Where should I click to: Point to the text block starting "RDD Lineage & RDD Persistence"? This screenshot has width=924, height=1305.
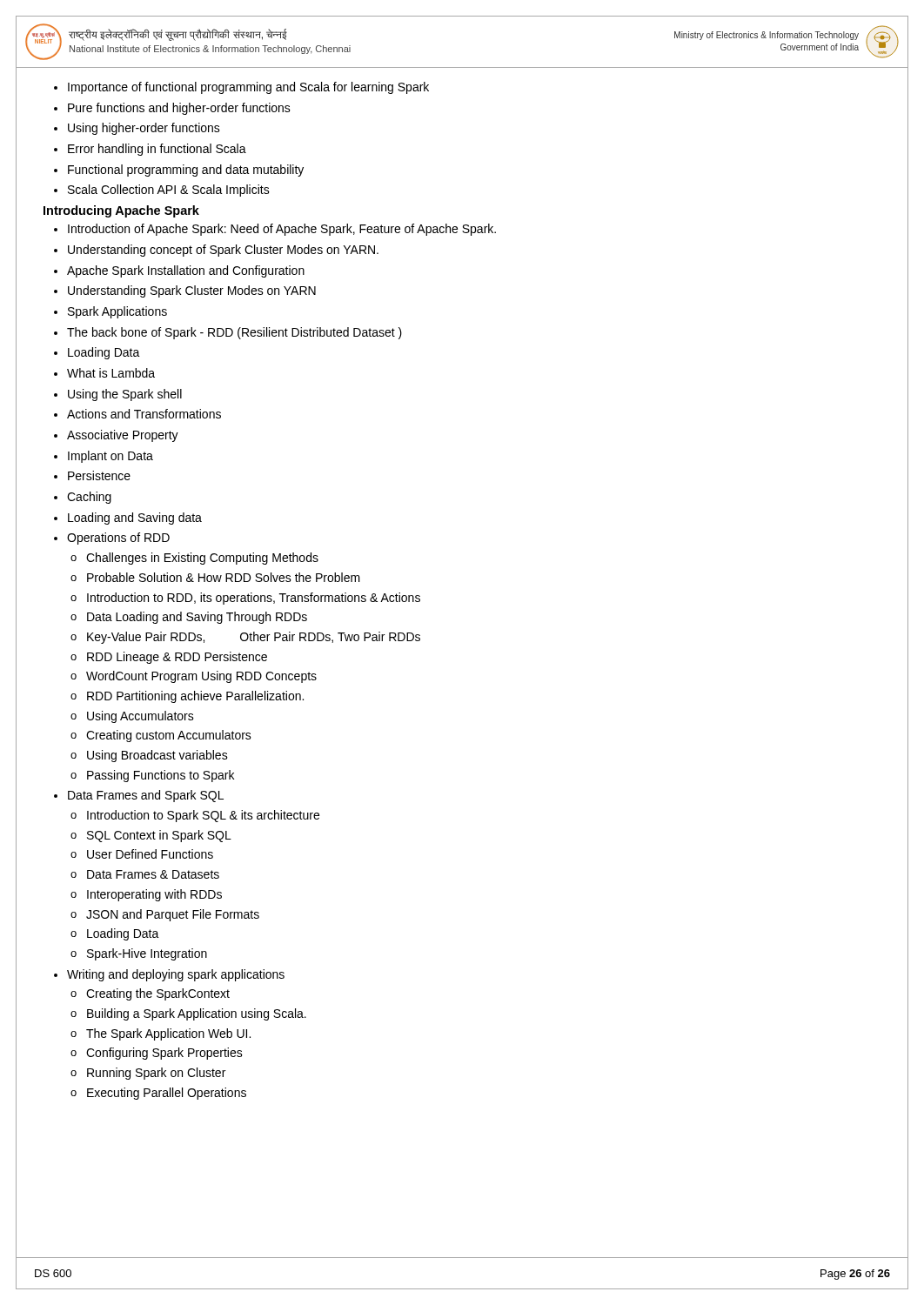(177, 656)
